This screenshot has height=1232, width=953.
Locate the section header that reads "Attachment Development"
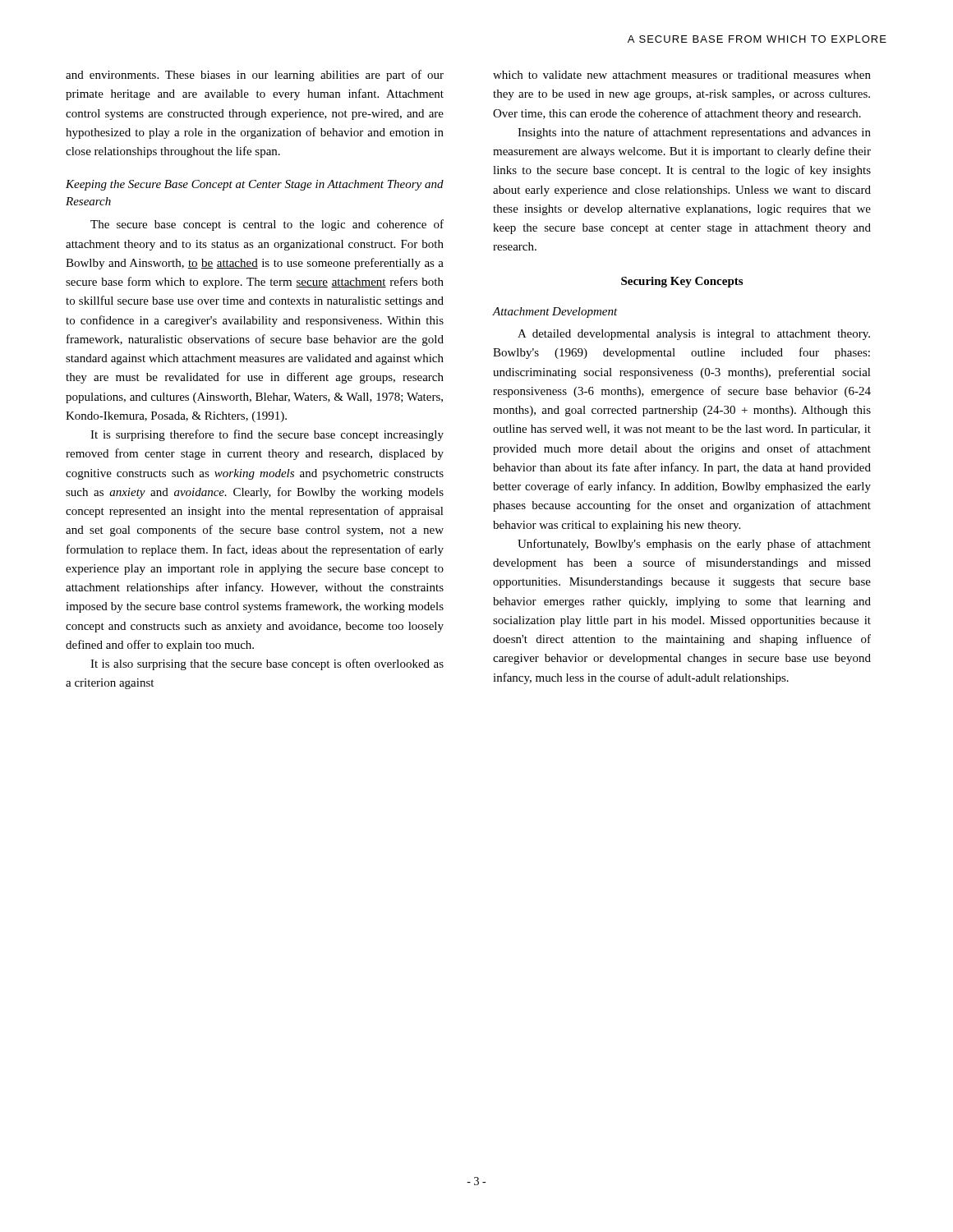tap(555, 311)
